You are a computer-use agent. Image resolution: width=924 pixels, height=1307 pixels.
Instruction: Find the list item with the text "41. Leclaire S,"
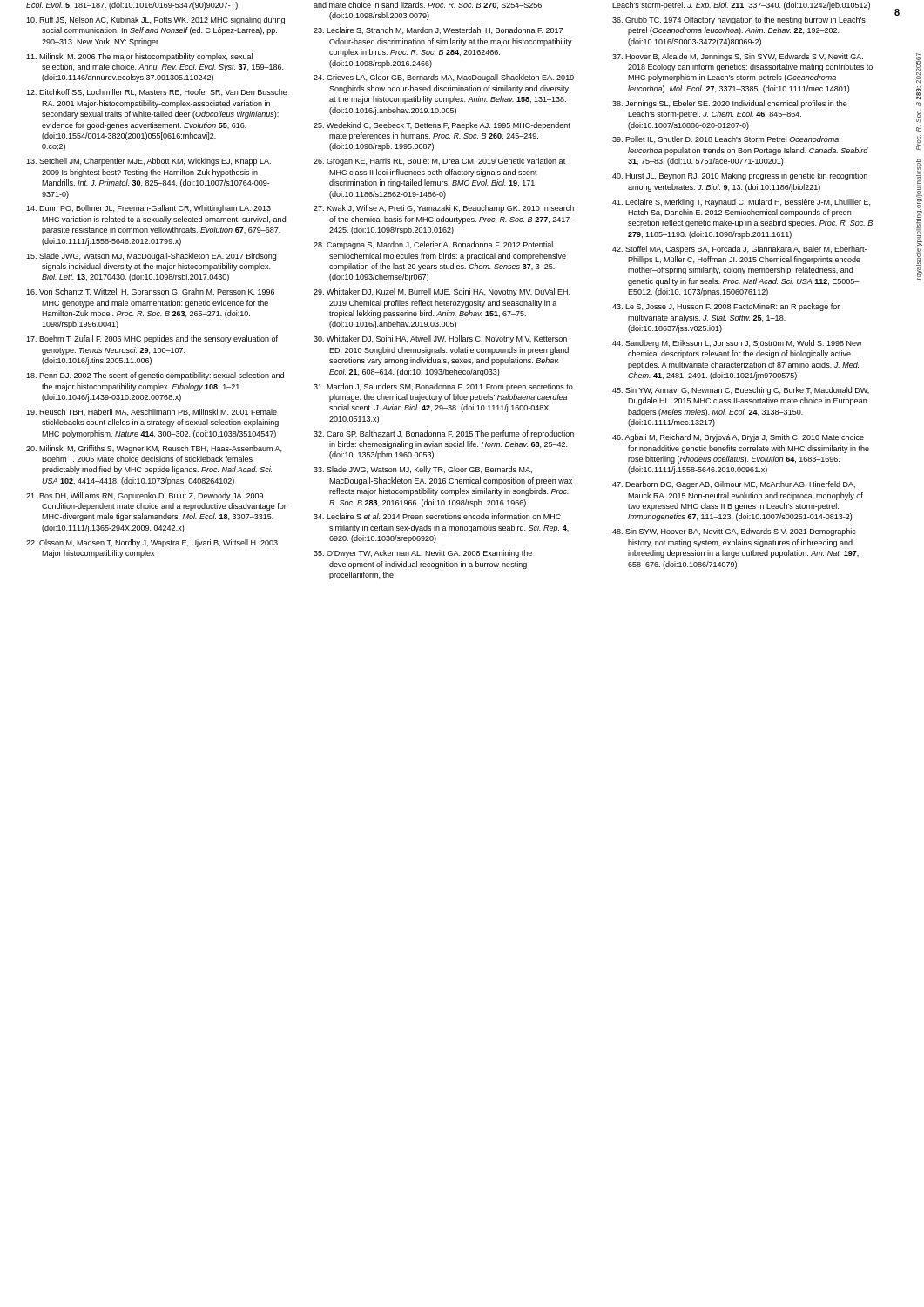tap(742, 218)
